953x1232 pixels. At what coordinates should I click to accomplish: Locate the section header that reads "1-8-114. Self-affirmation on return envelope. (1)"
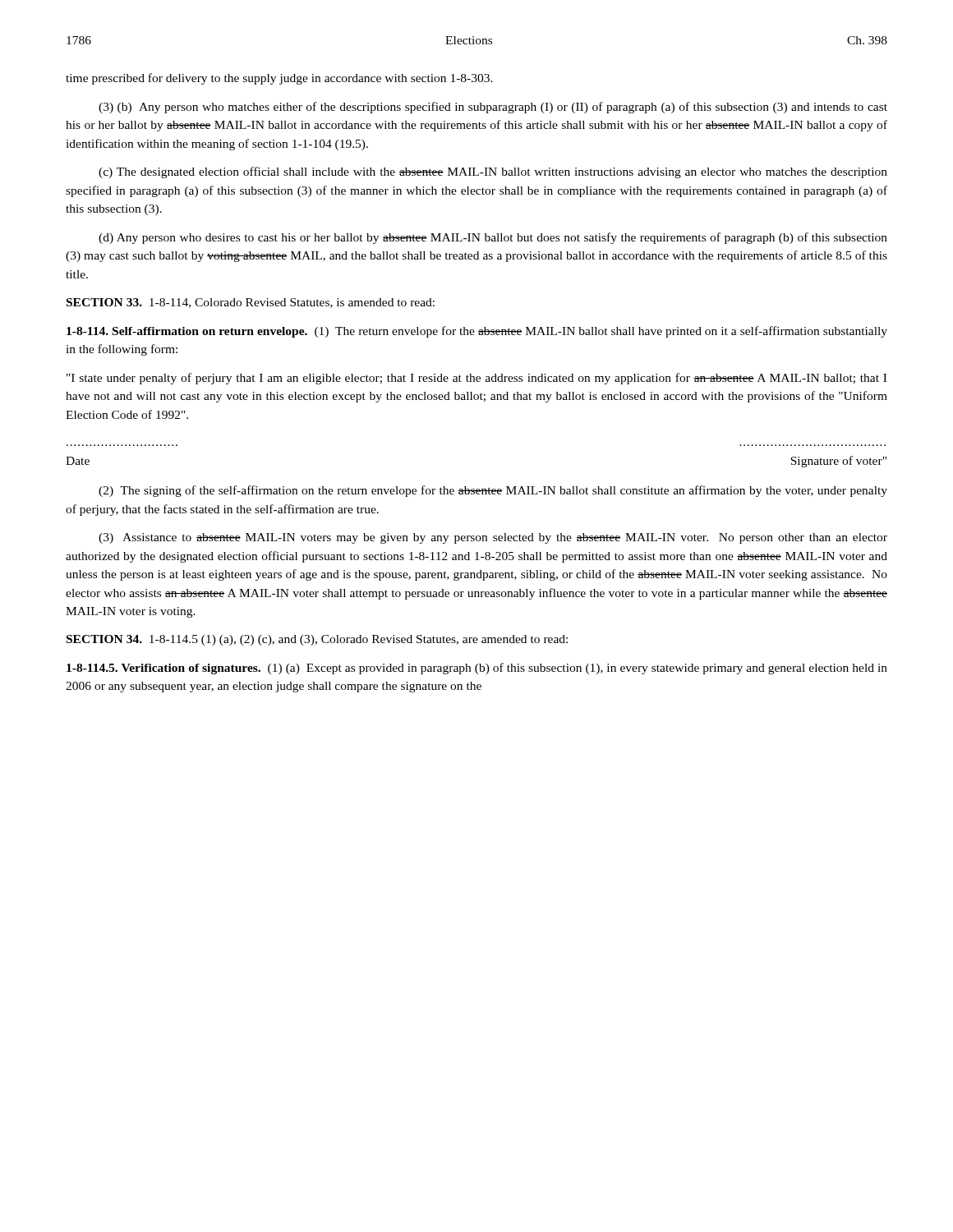(476, 339)
